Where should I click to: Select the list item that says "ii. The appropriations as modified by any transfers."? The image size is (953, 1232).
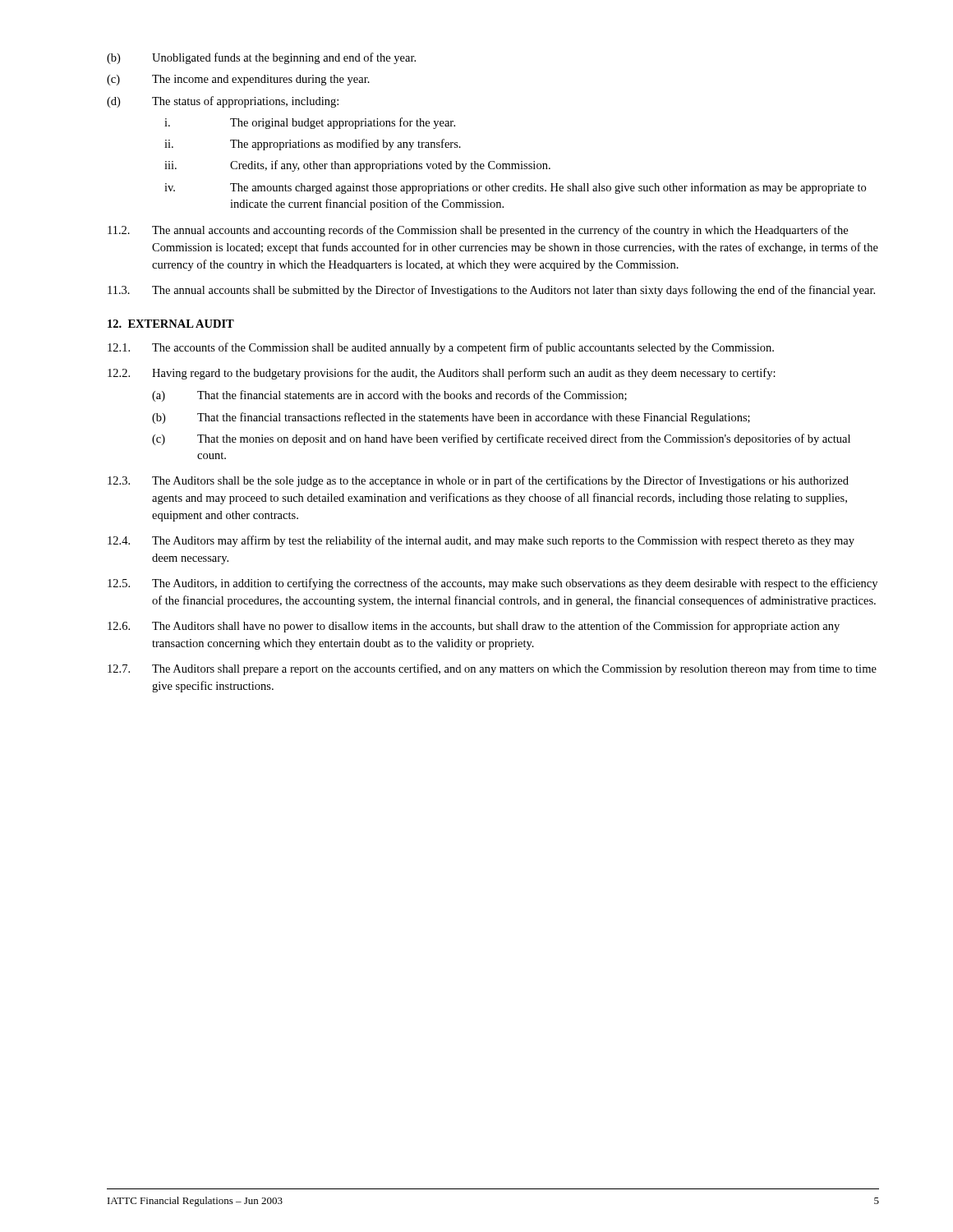pos(305,144)
